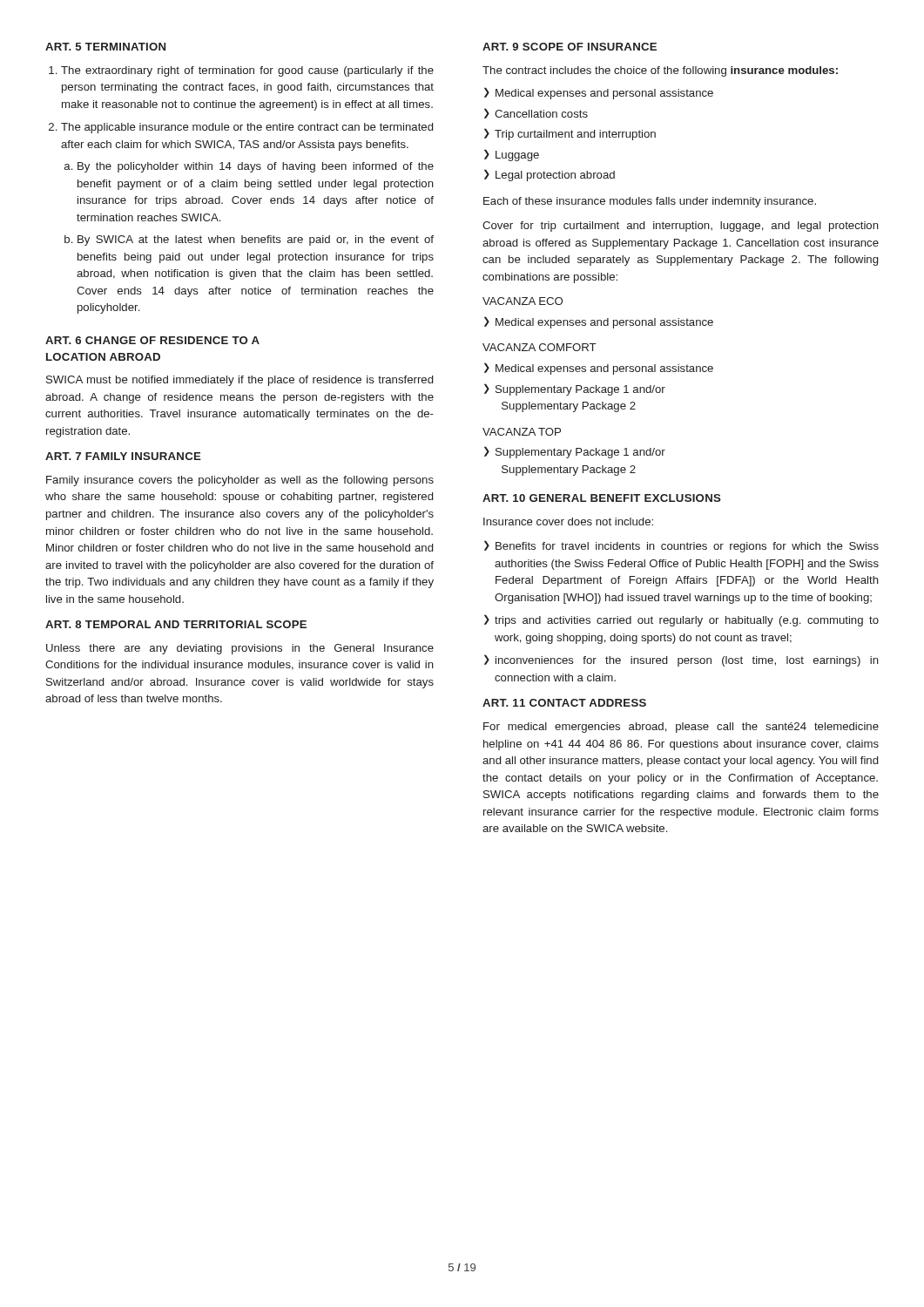Point to the text block starting "VACANZA COMFORT"

[540, 347]
